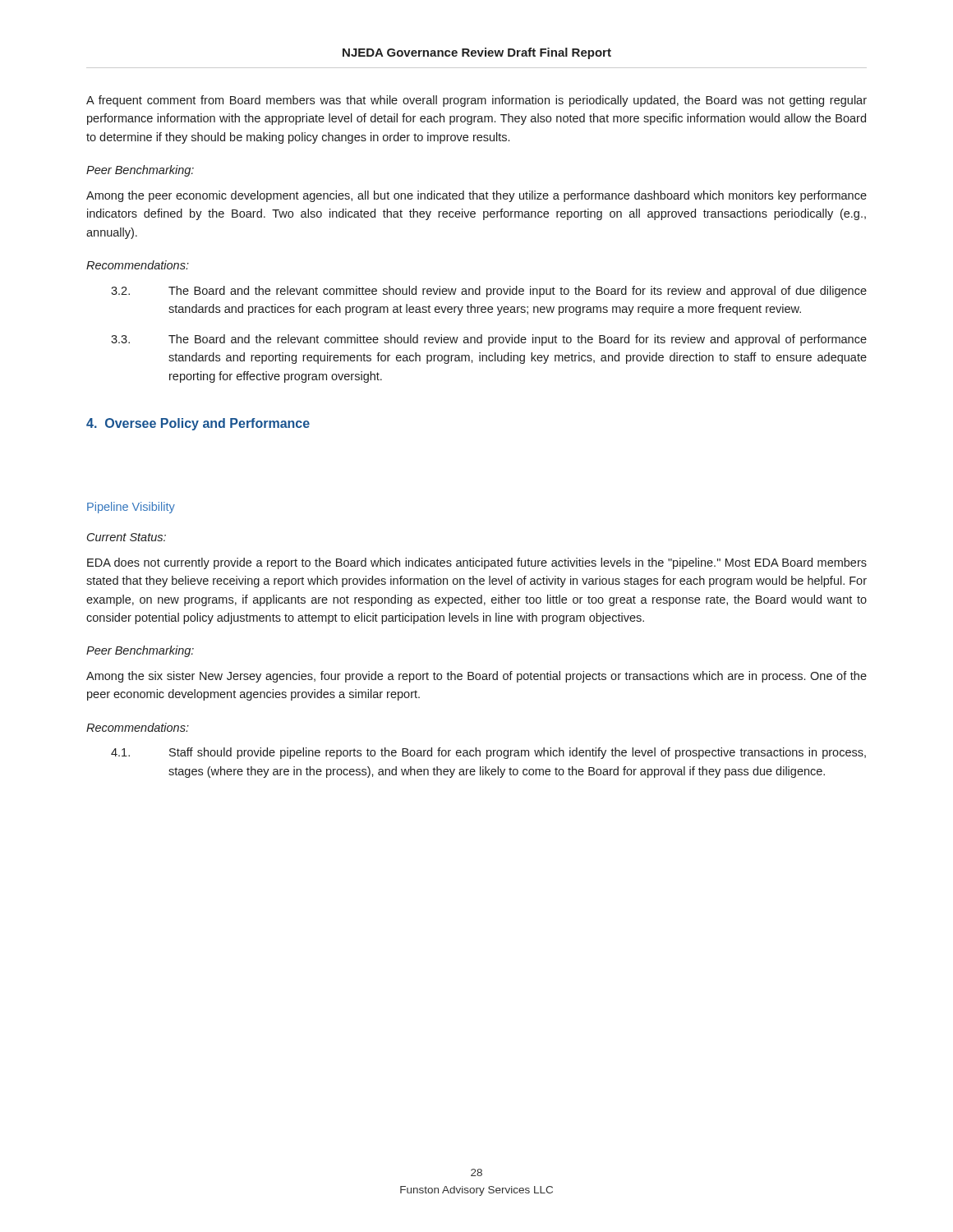Select the list item with the text "4.1. Staff should provide pipeline reports"

coord(476,762)
